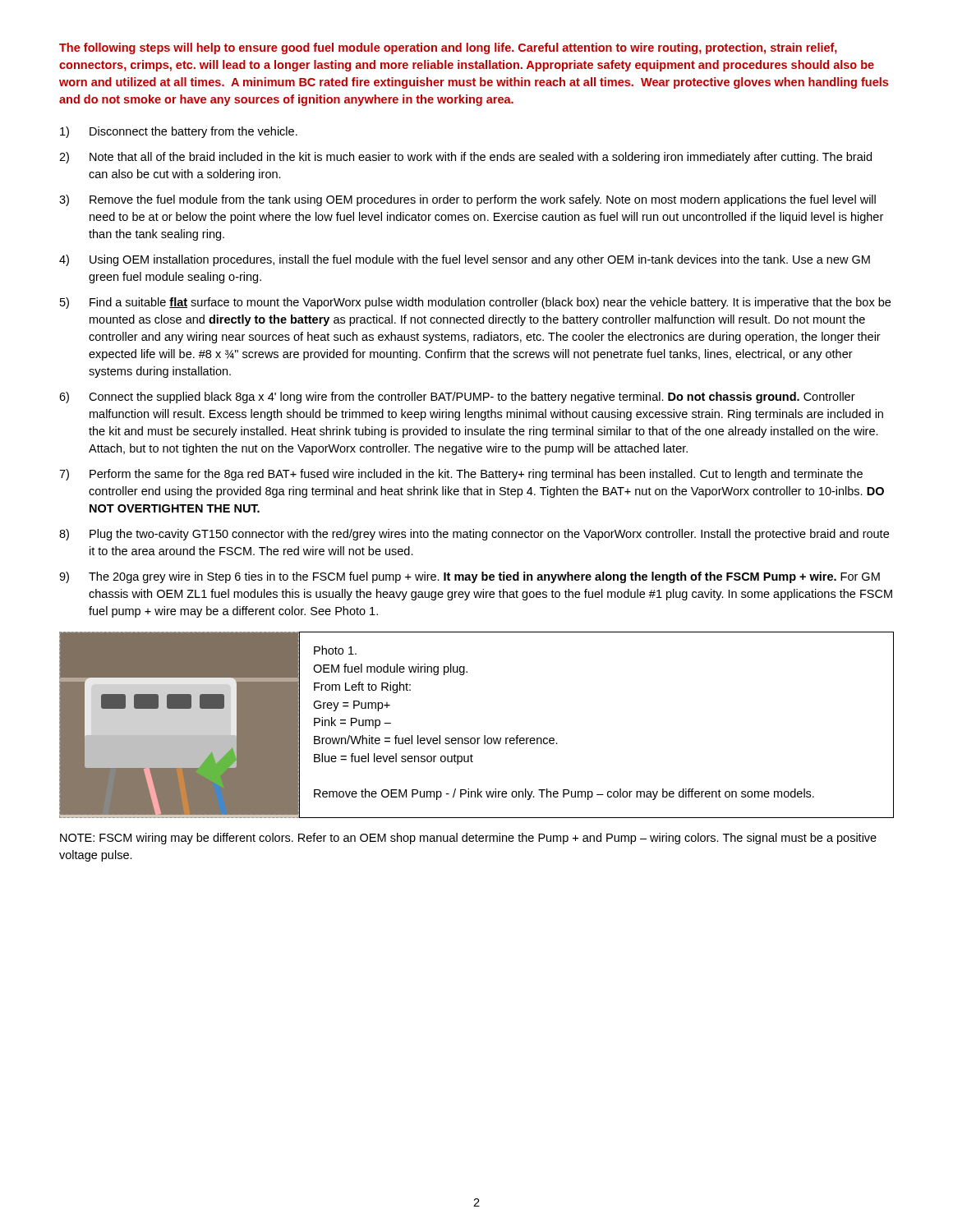Select the text block that says "NOTE: FSCM wiring may be"
The image size is (953, 1232).
468,847
